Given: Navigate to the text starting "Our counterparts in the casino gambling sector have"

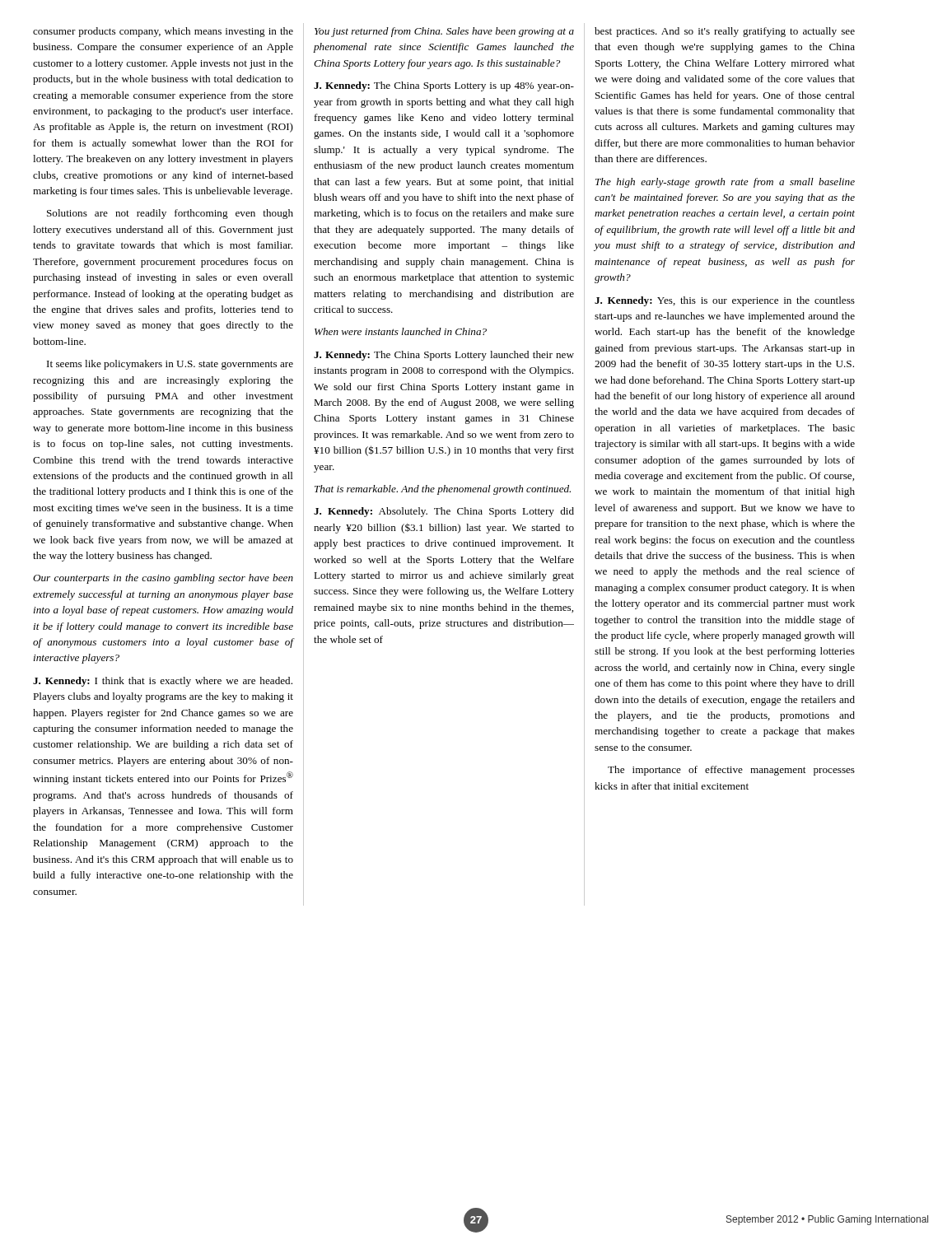Looking at the screenshot, I should [163, 618].
